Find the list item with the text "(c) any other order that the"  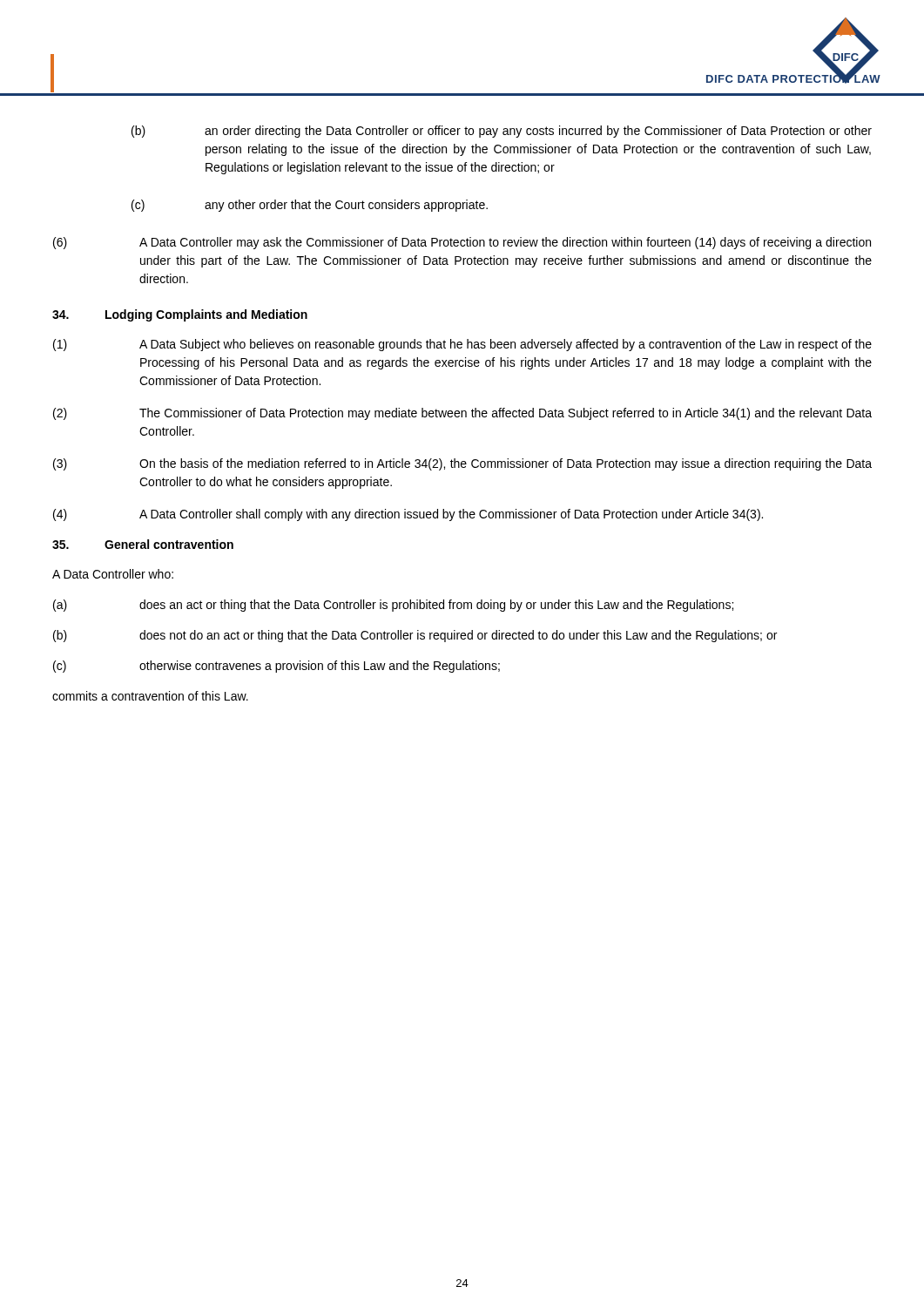click(310, 206)
